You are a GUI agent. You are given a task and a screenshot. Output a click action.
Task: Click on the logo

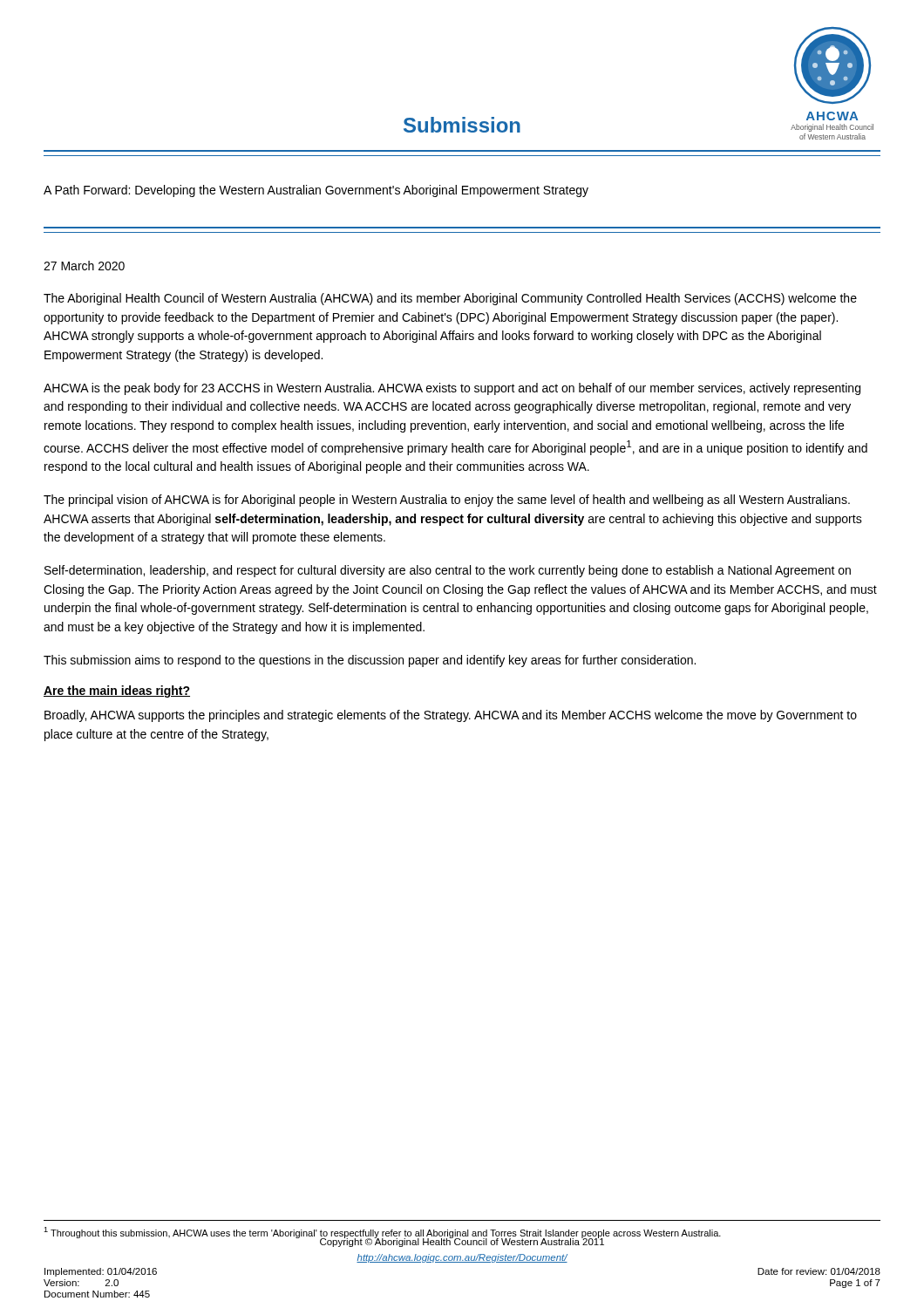832,84
